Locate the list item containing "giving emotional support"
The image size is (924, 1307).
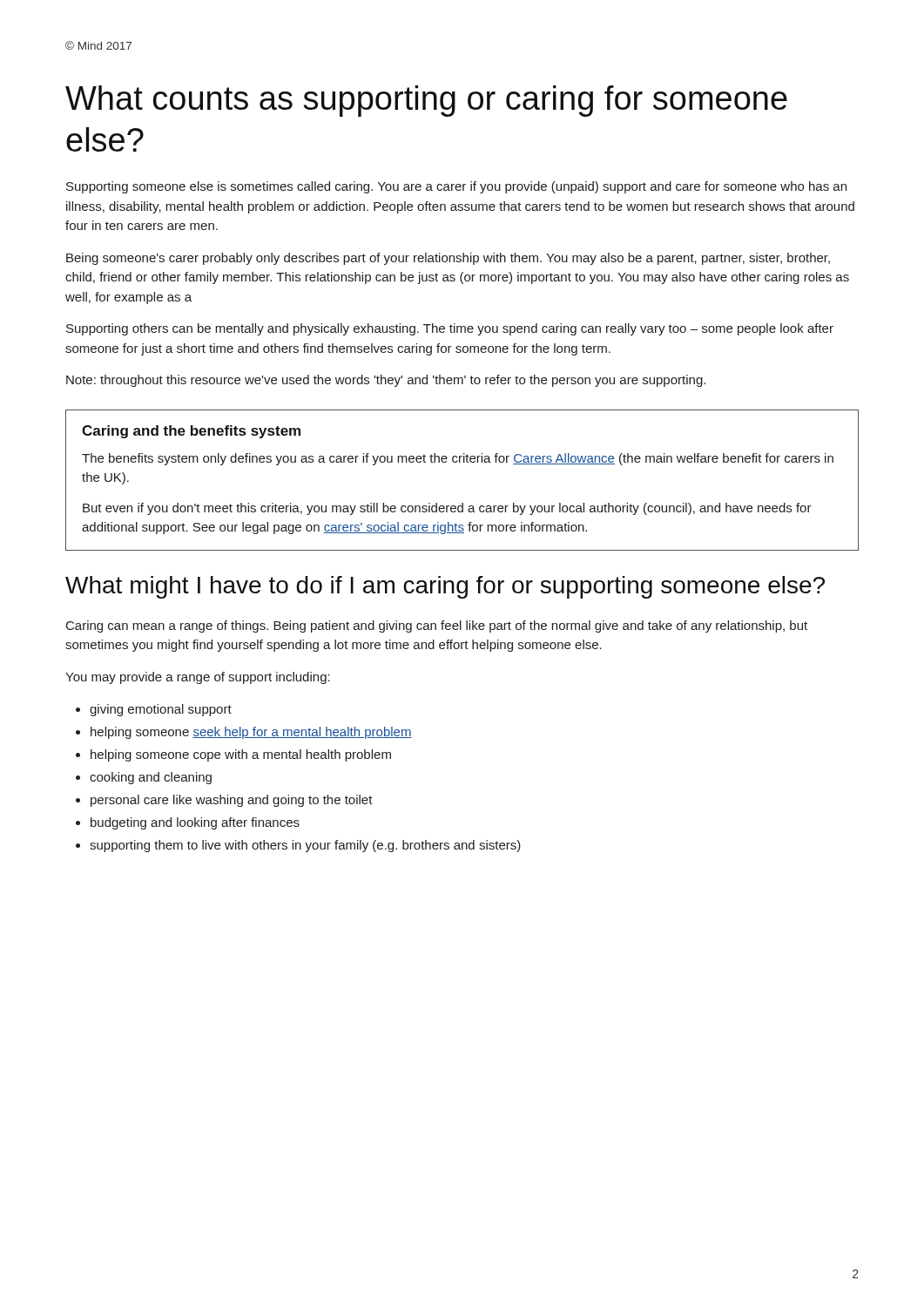160,709
